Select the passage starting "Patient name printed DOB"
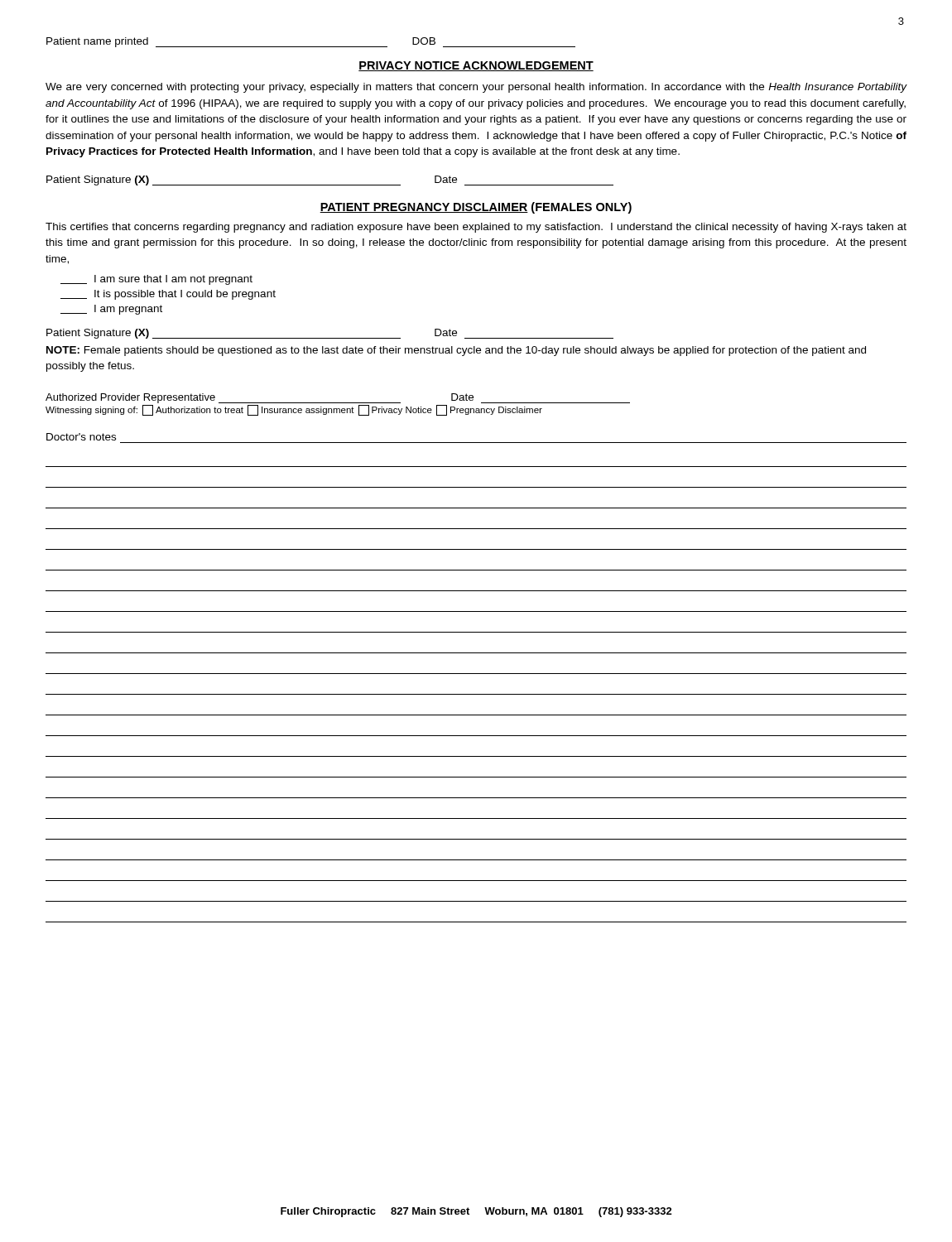This screenshot has width=952, height=1242. (310, 40)
